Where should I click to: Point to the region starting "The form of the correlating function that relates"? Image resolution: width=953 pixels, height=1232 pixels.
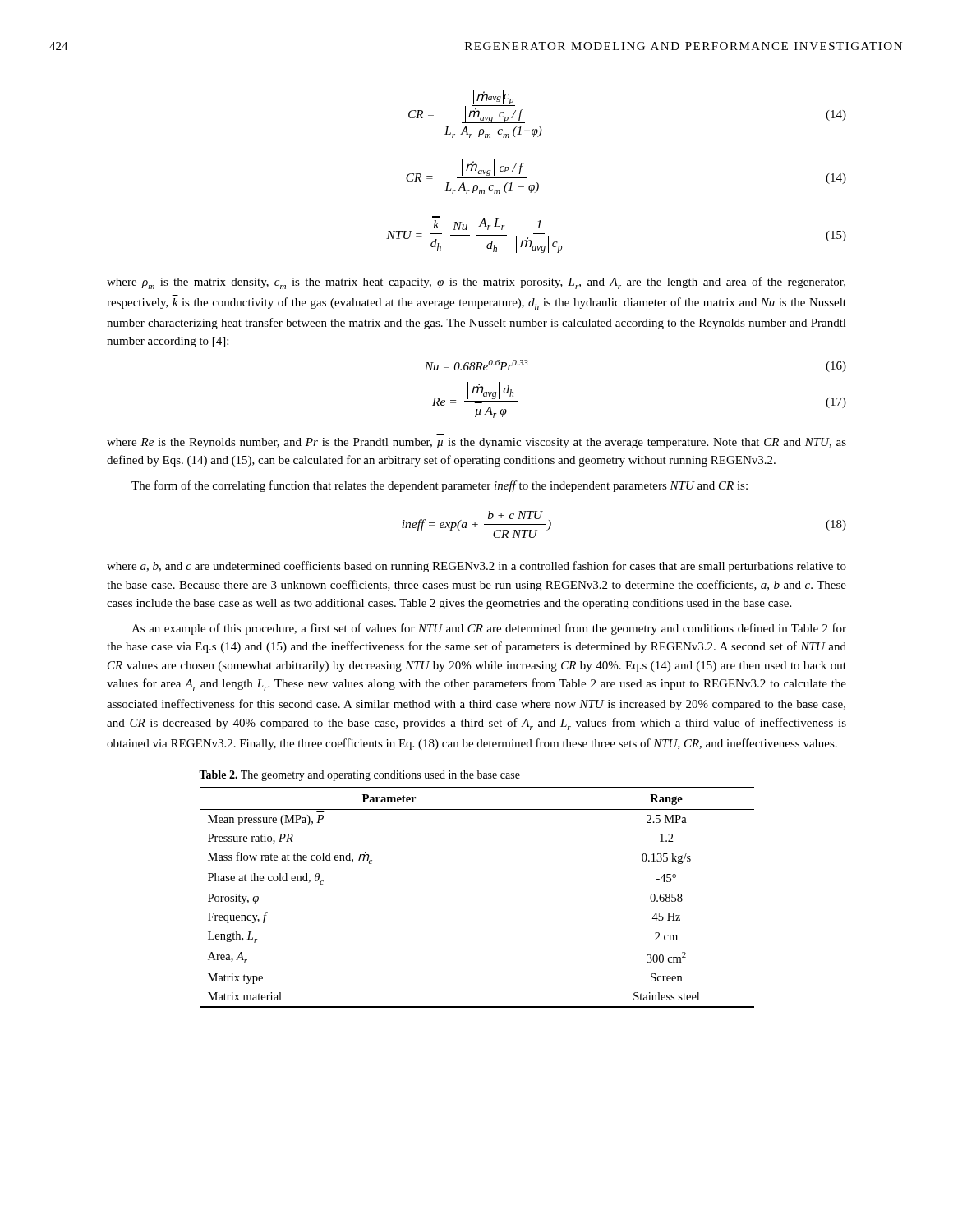(440, 485)
